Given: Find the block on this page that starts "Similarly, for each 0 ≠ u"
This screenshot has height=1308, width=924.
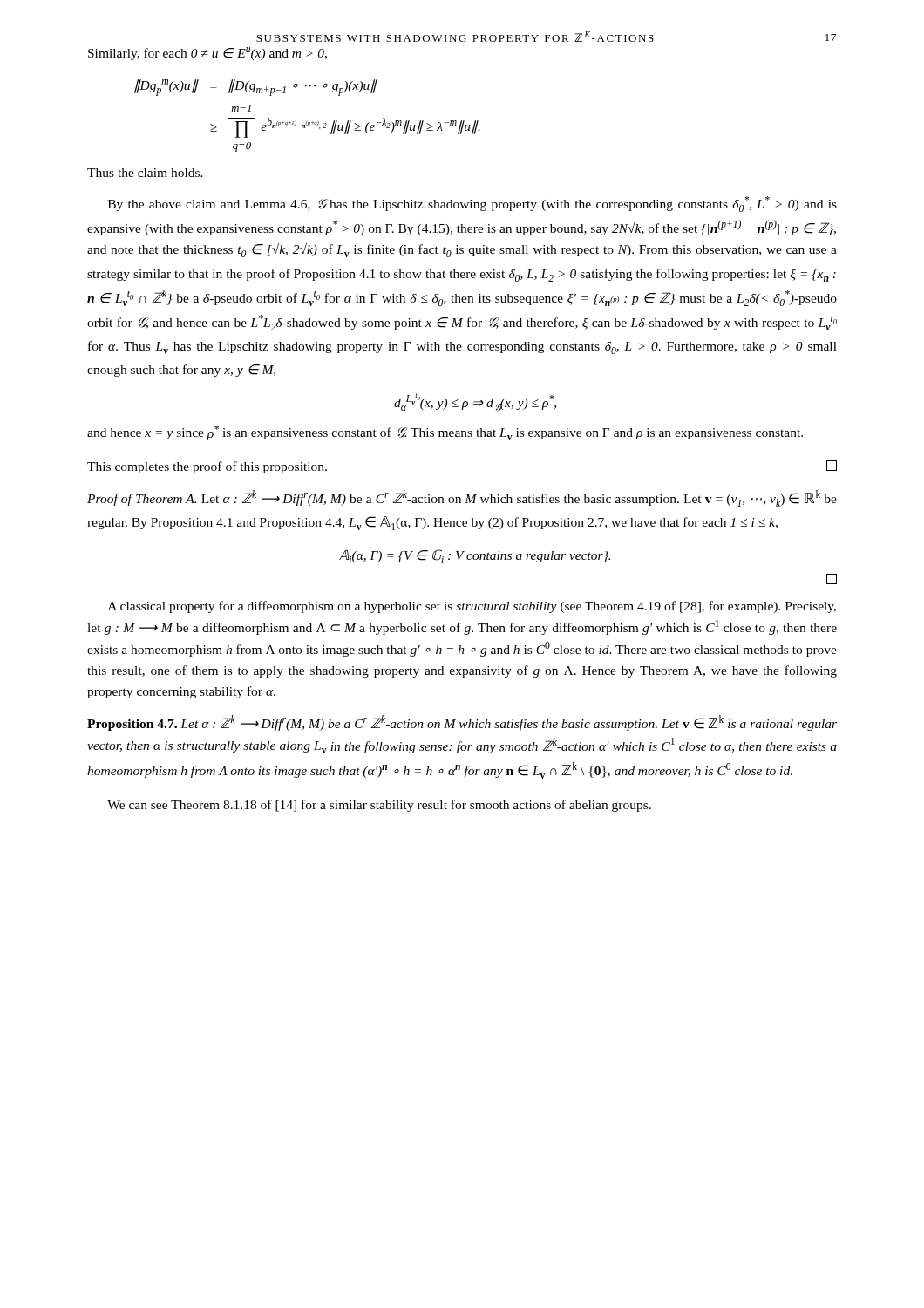Looking at the screenshot, I should tap(207, 54).
